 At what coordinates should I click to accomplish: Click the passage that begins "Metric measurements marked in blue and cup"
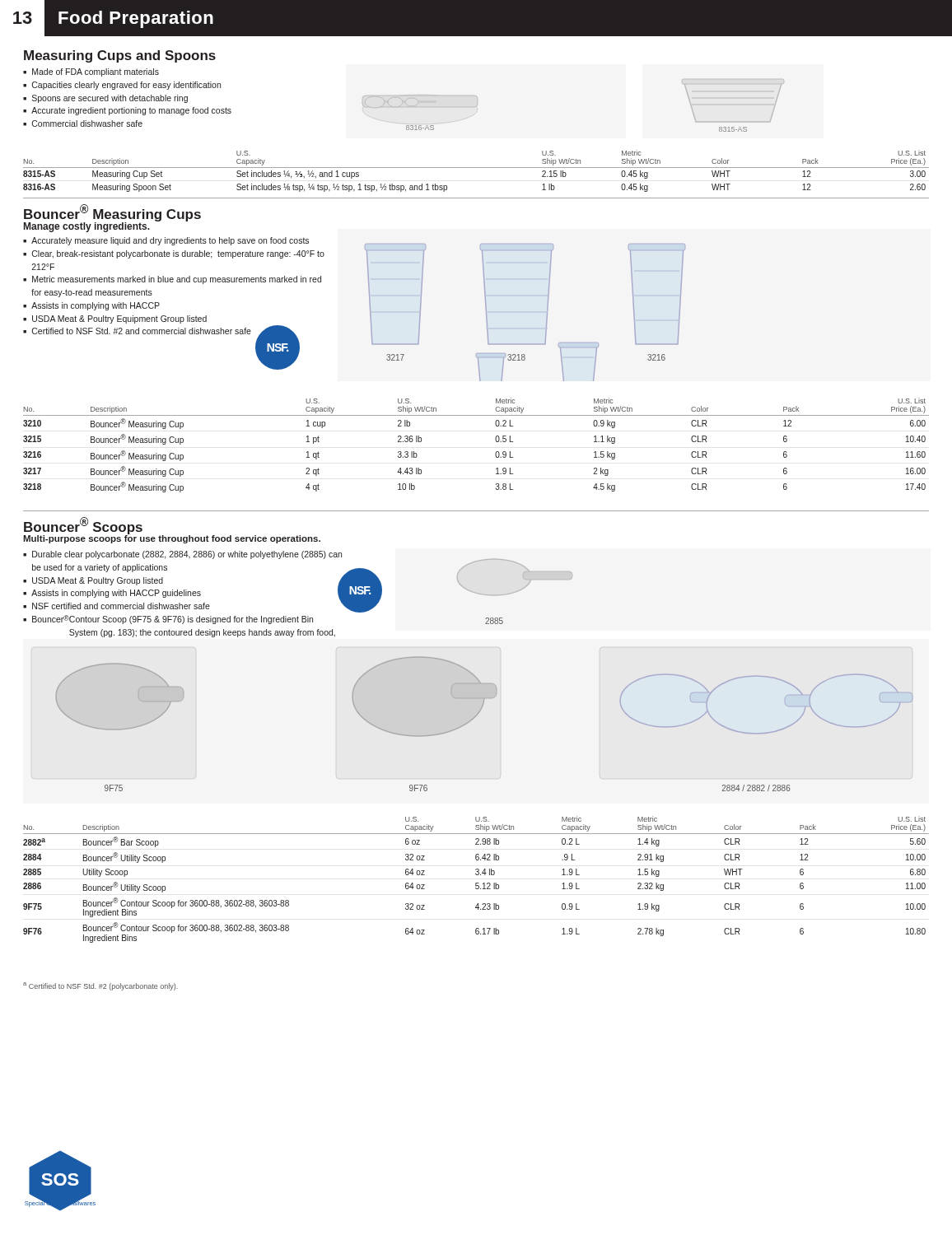pyautogui.click(x=175, y=287)
